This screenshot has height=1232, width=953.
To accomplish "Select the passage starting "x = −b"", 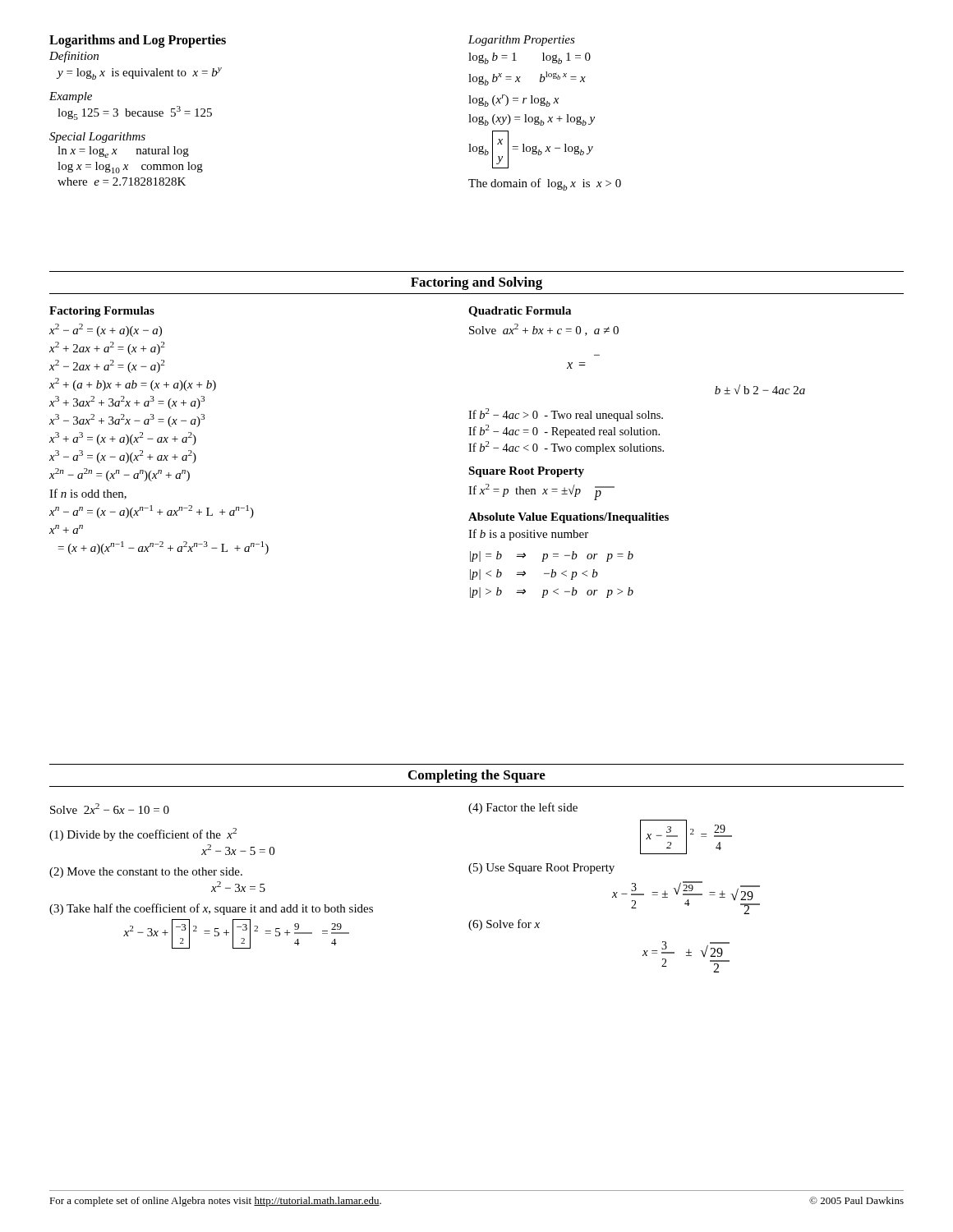I will (x=576, y=365).
